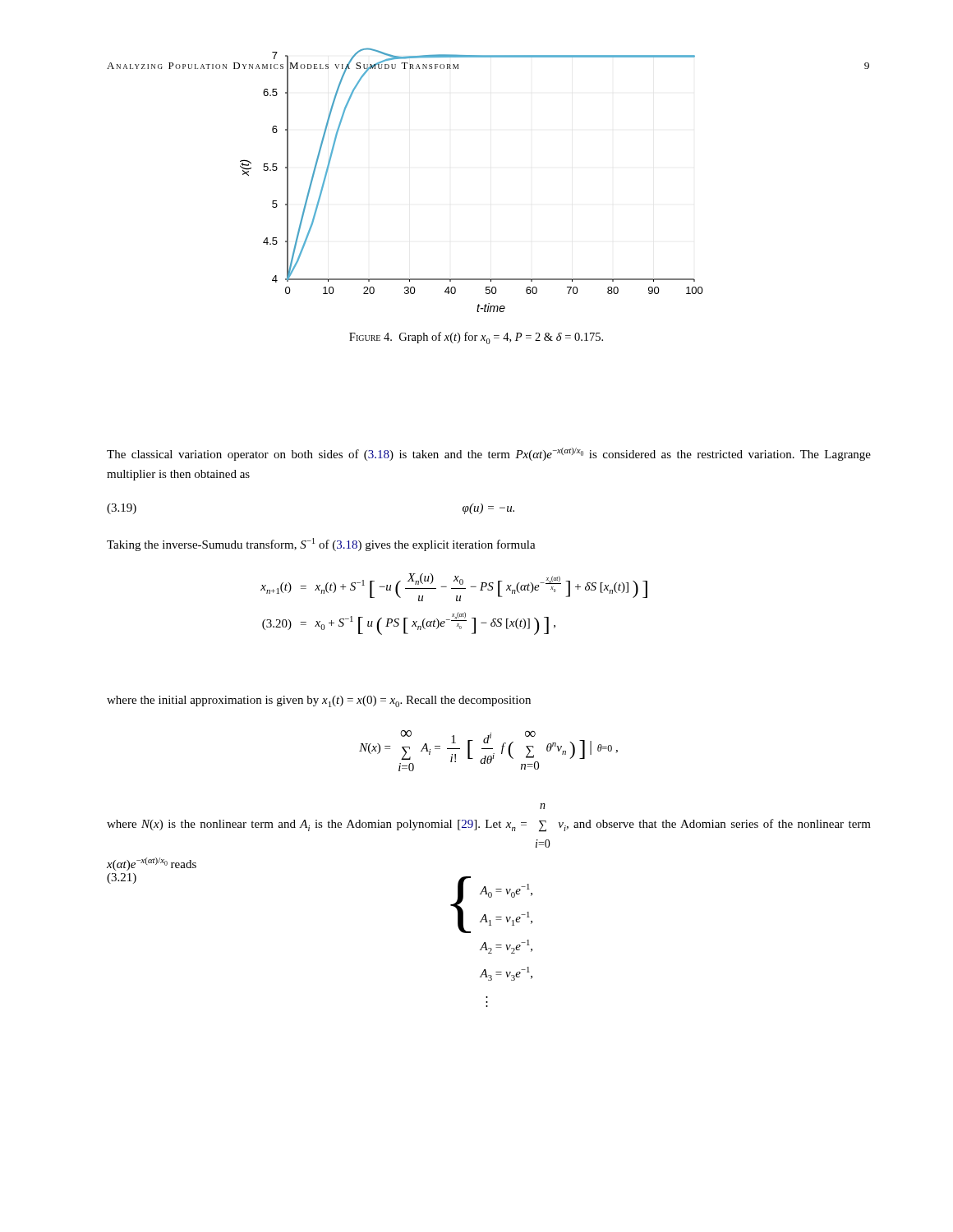Image resolution: width=953 pixels, height=1232 pixels.
Task: Click on the passage starting "Taking the inverse-Sumudu"
Action: coord(321,543)
